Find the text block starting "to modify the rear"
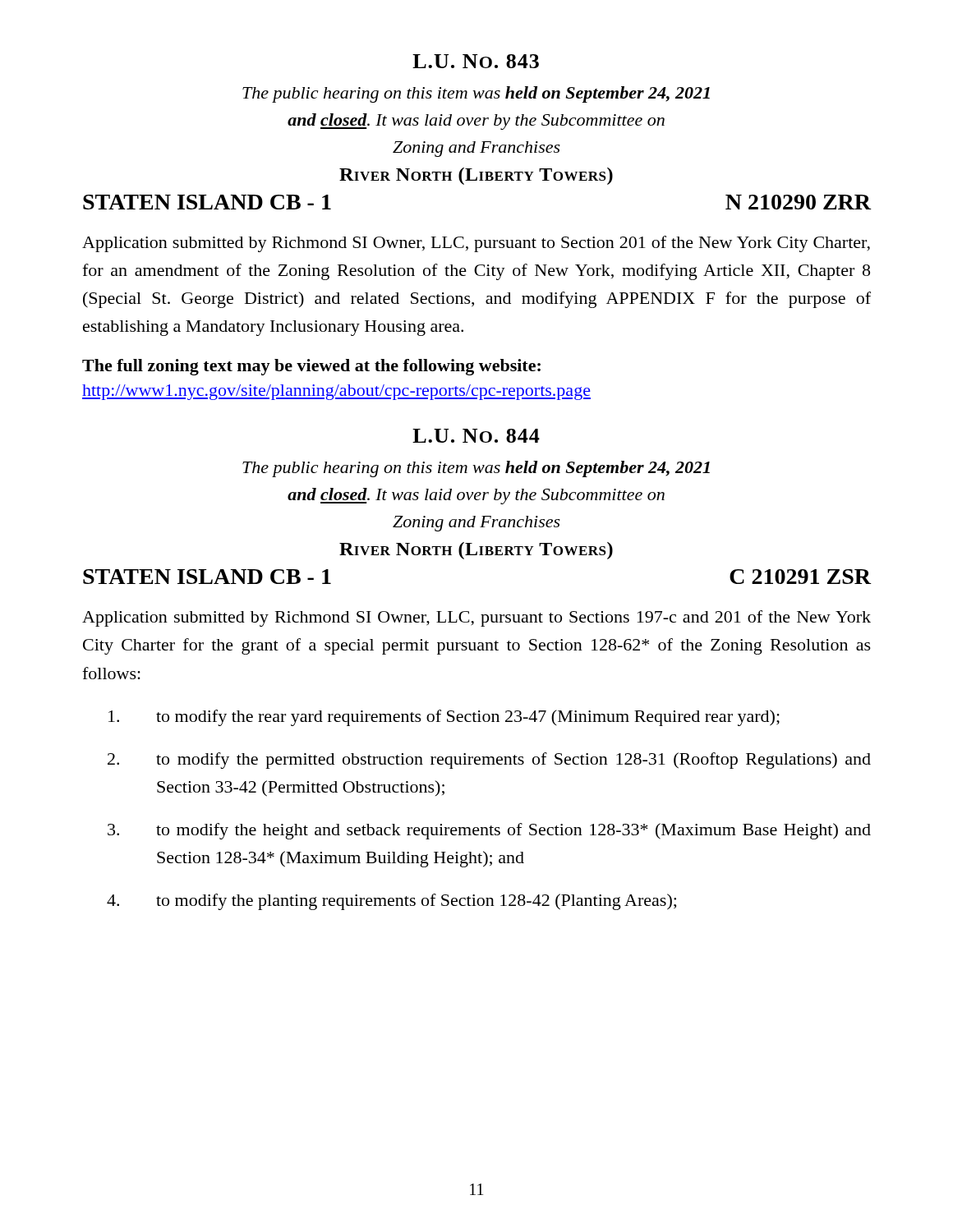 (x=476, y=716)
